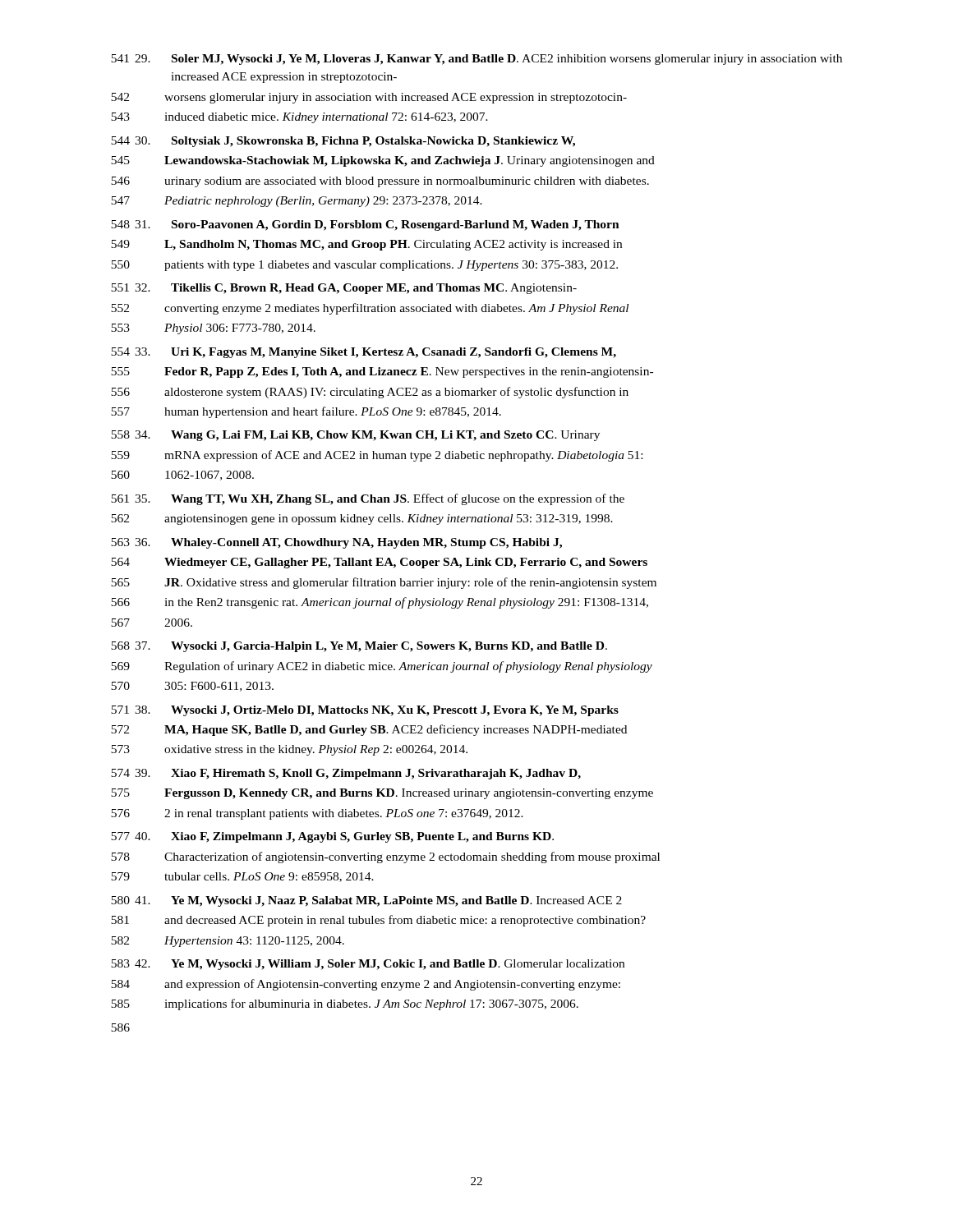Screen dimensions: 1232x953
Task: Select the passage starting "580 41. Ye M, Wysocki J,"
Action: pyautogui.click(x=476, y=900)
